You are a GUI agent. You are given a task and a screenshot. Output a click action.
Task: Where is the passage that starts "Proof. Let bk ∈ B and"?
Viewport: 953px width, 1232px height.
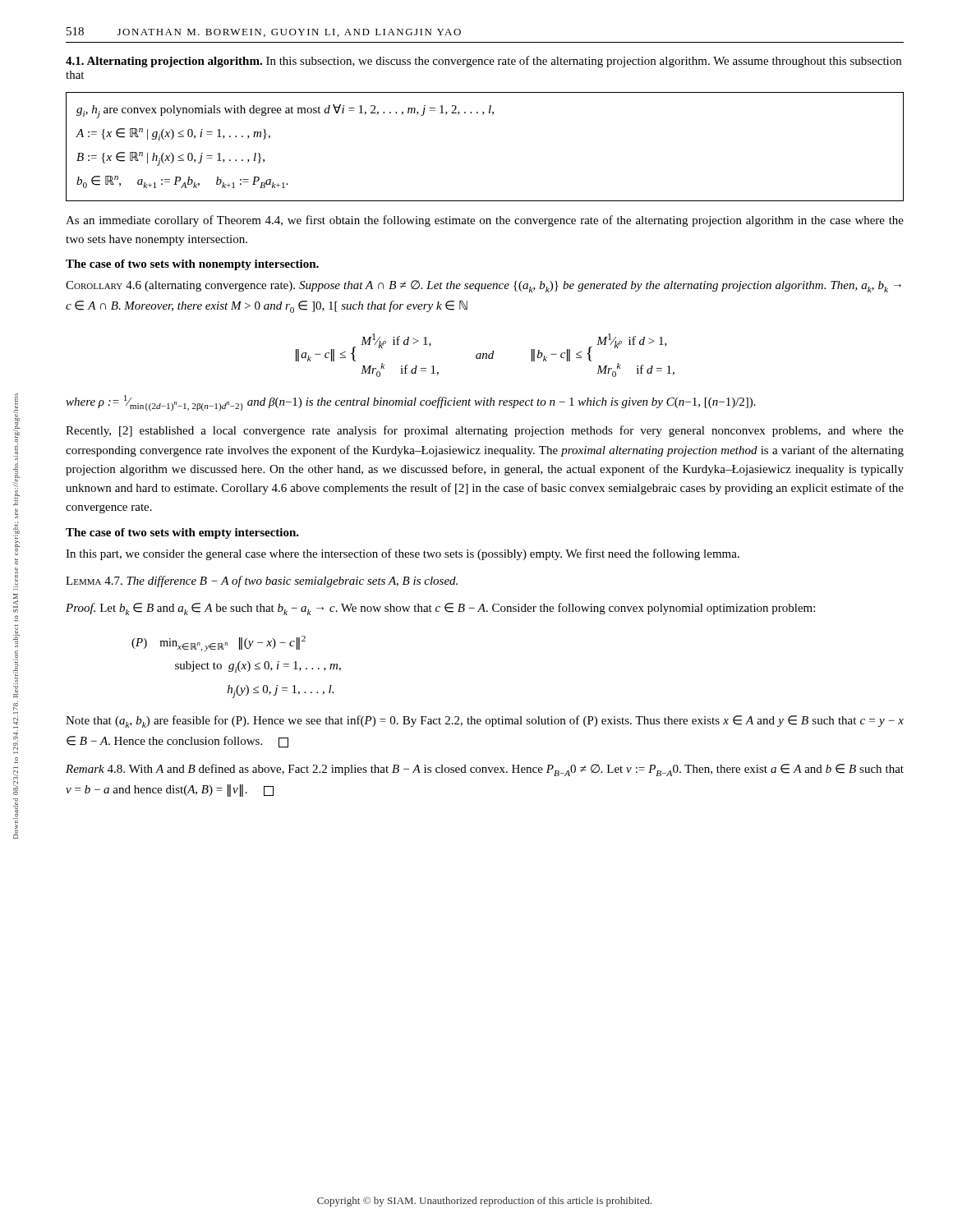click(441, 609)
